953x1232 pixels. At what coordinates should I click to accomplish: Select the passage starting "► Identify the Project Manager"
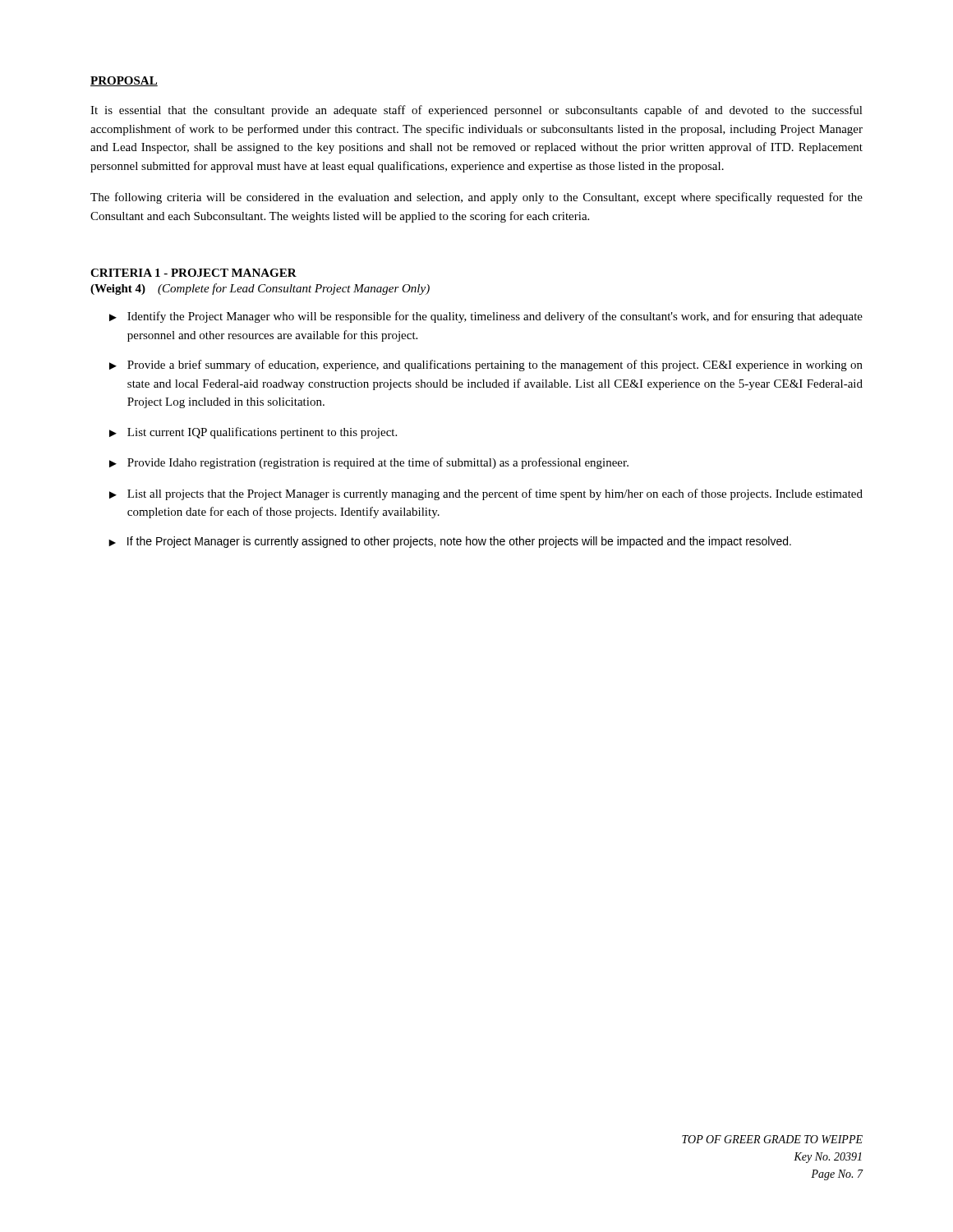click(485, 326)
